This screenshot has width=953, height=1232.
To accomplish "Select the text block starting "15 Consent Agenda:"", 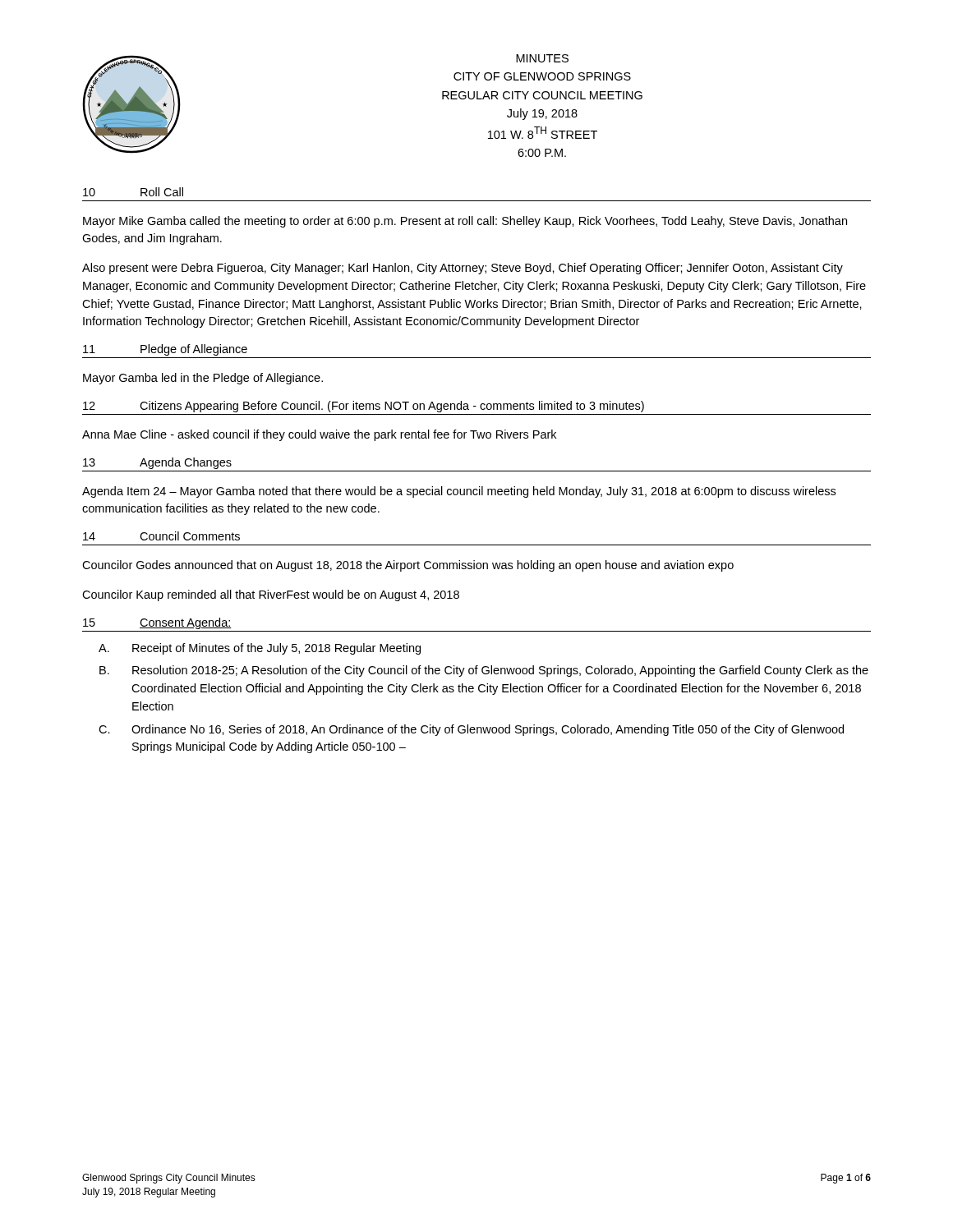I will click(157, 622).
